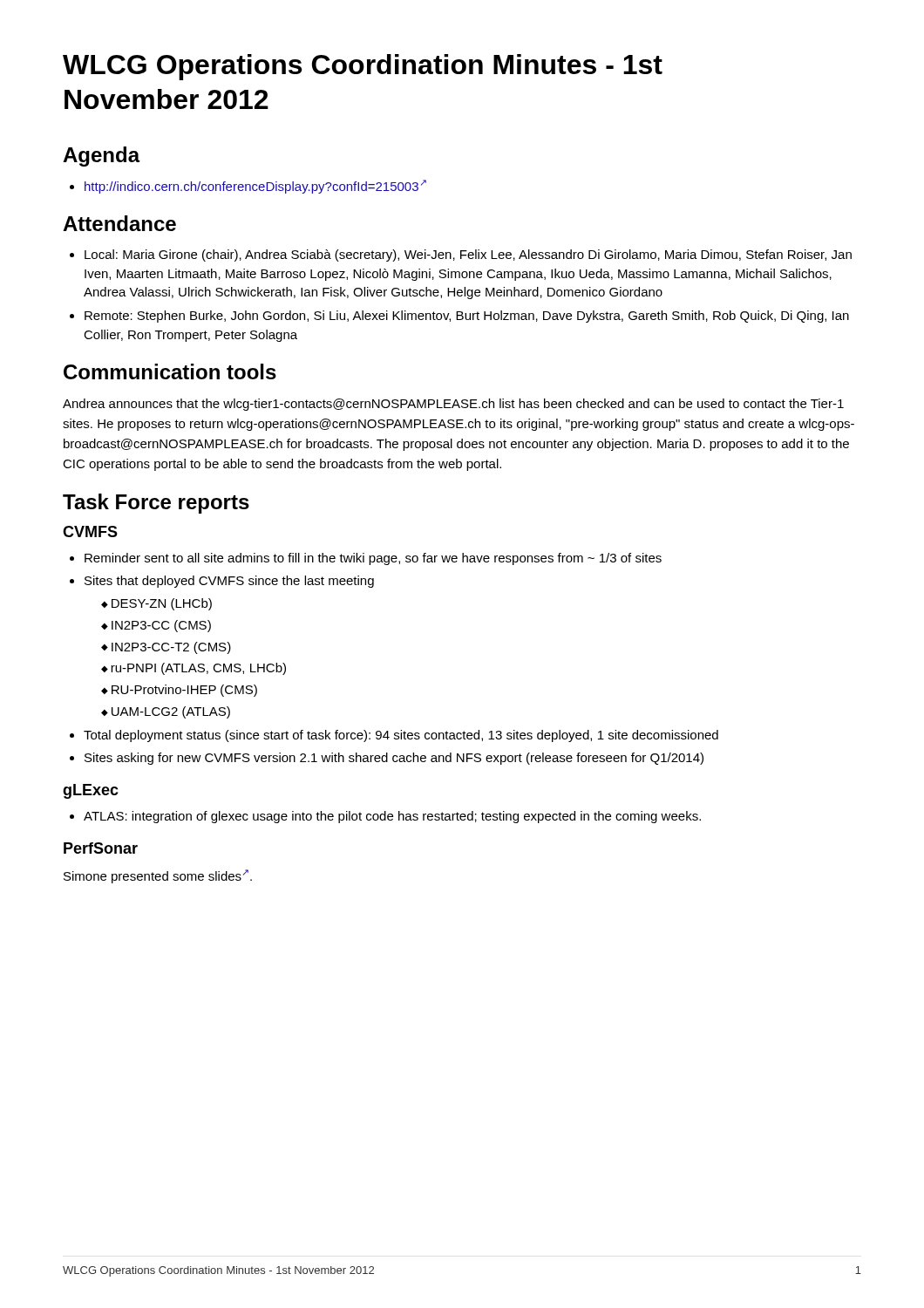Locate the region starting "ru-PNPI (ATLAS, CMS, LHCb)"

(x=199, y=668)
